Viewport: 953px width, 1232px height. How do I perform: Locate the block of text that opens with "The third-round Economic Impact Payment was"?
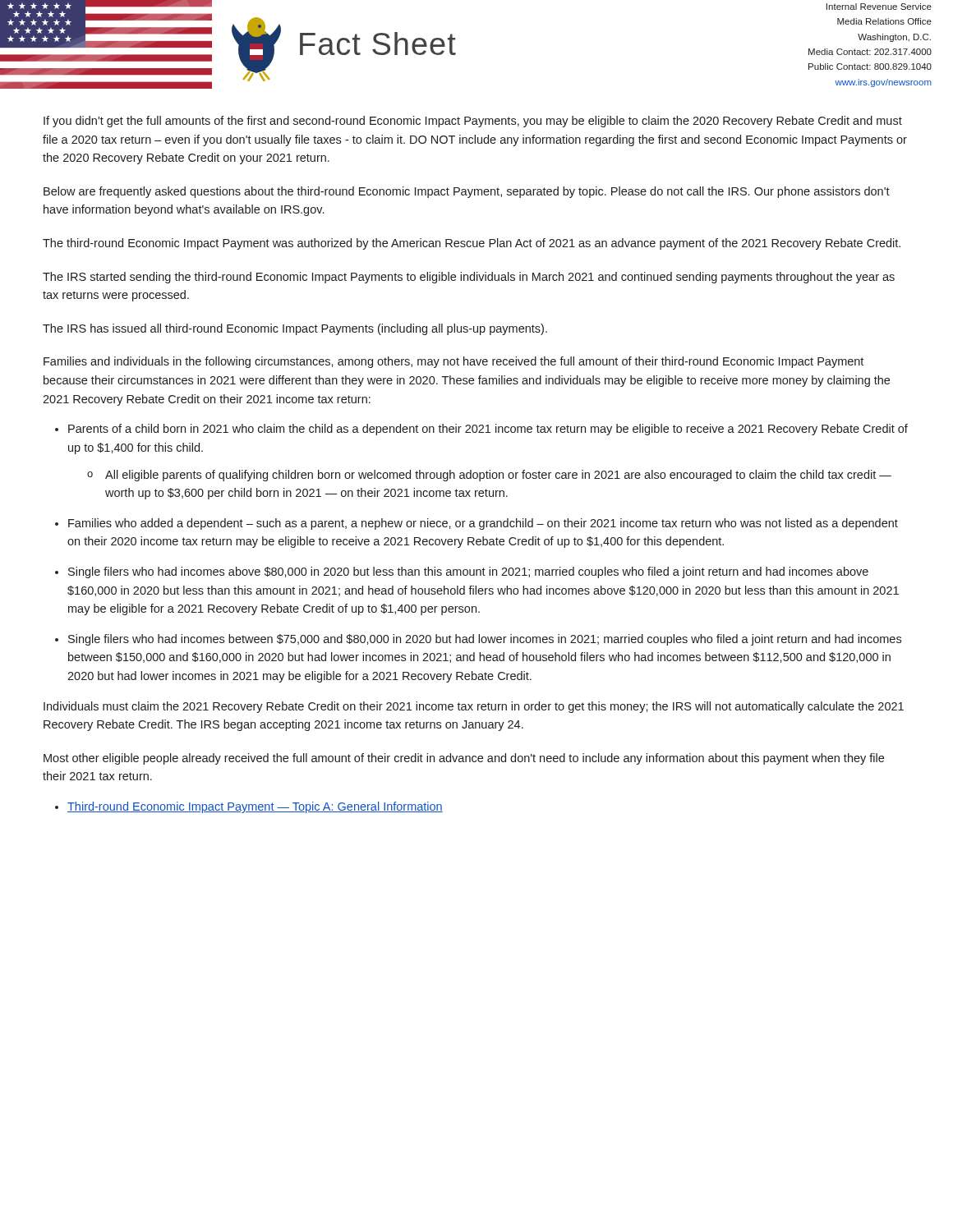[x=472, y=243]
